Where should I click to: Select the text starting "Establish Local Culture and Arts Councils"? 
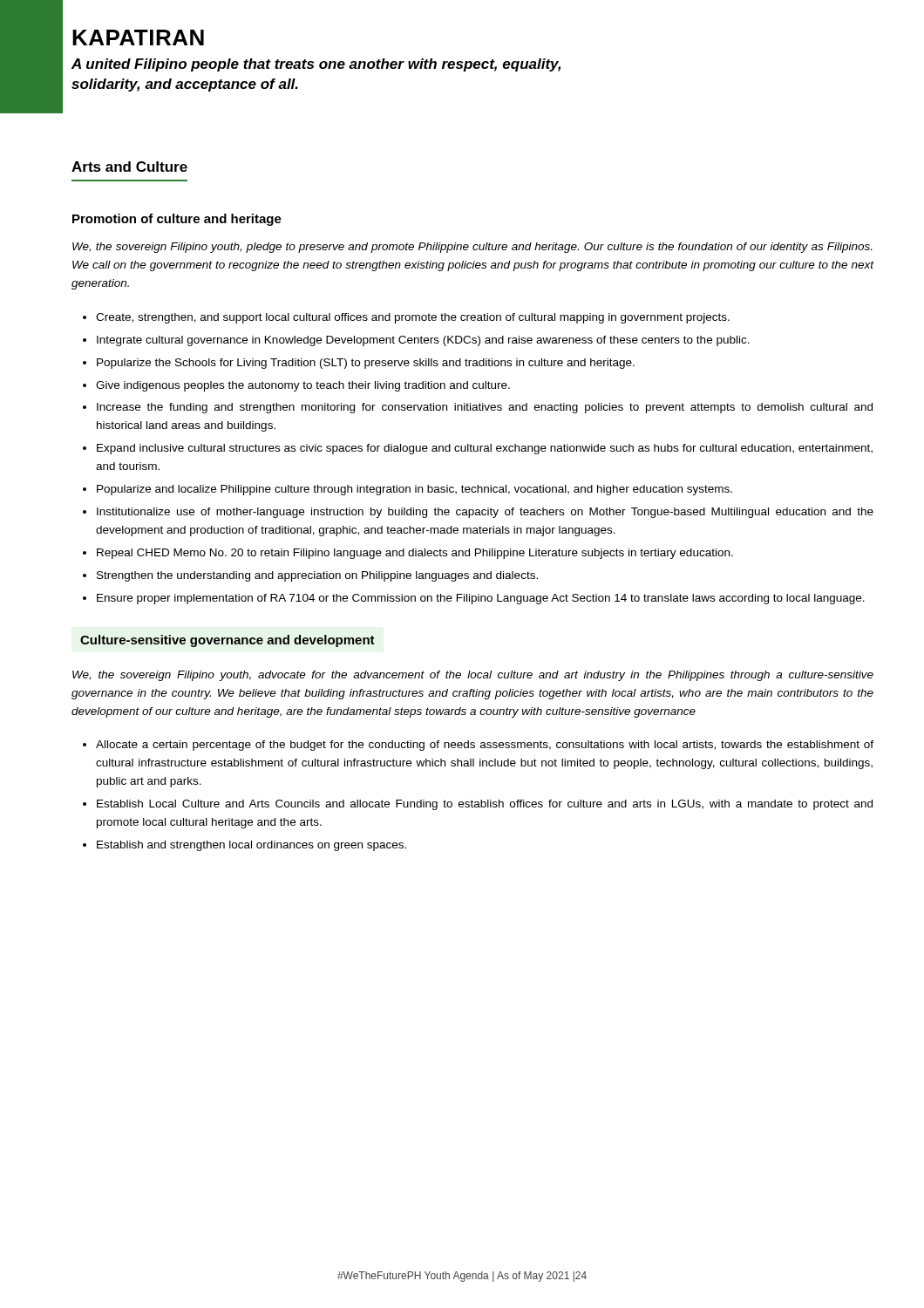[485, 813]
